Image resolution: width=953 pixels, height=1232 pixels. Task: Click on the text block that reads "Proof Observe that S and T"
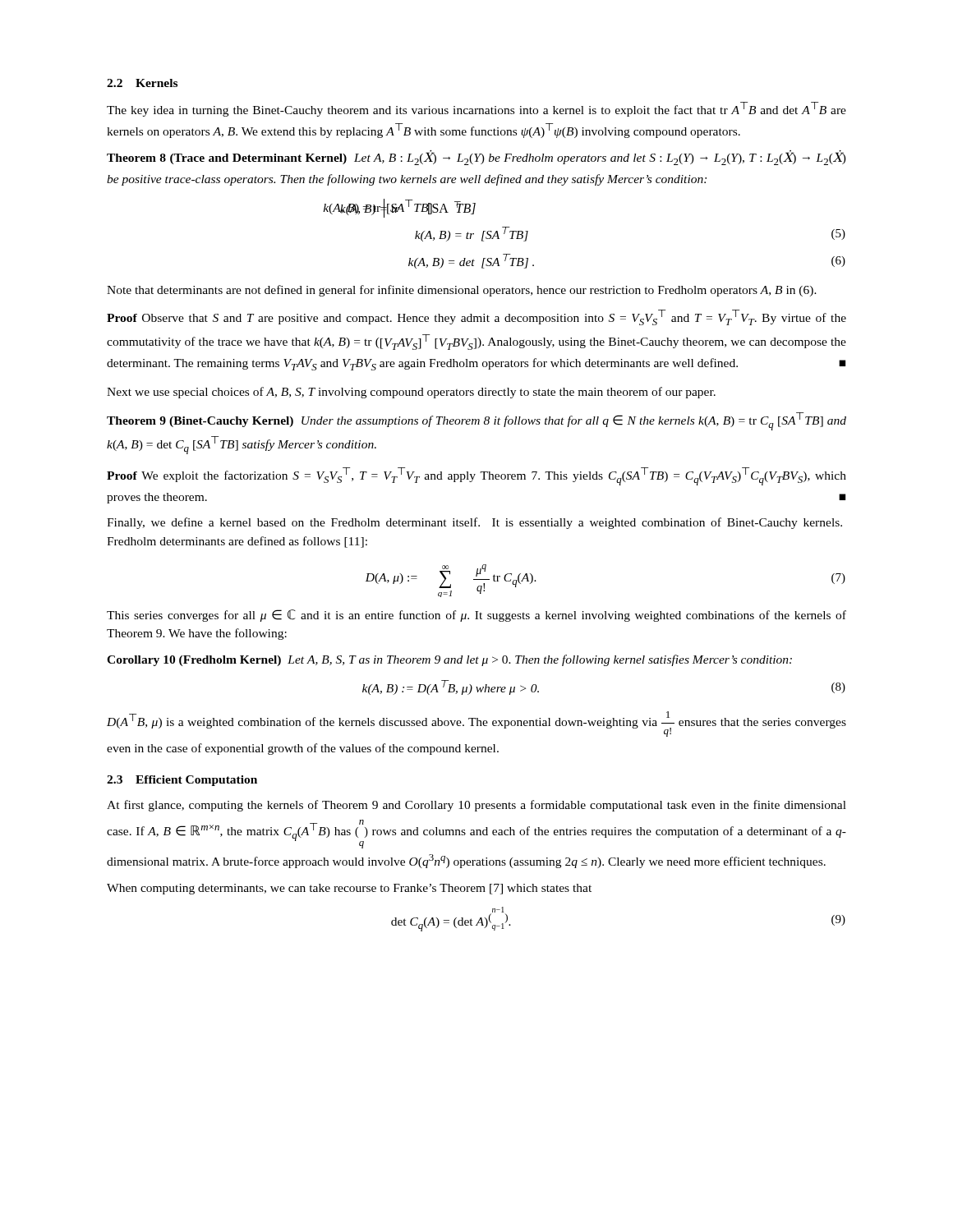pos(476,340)
